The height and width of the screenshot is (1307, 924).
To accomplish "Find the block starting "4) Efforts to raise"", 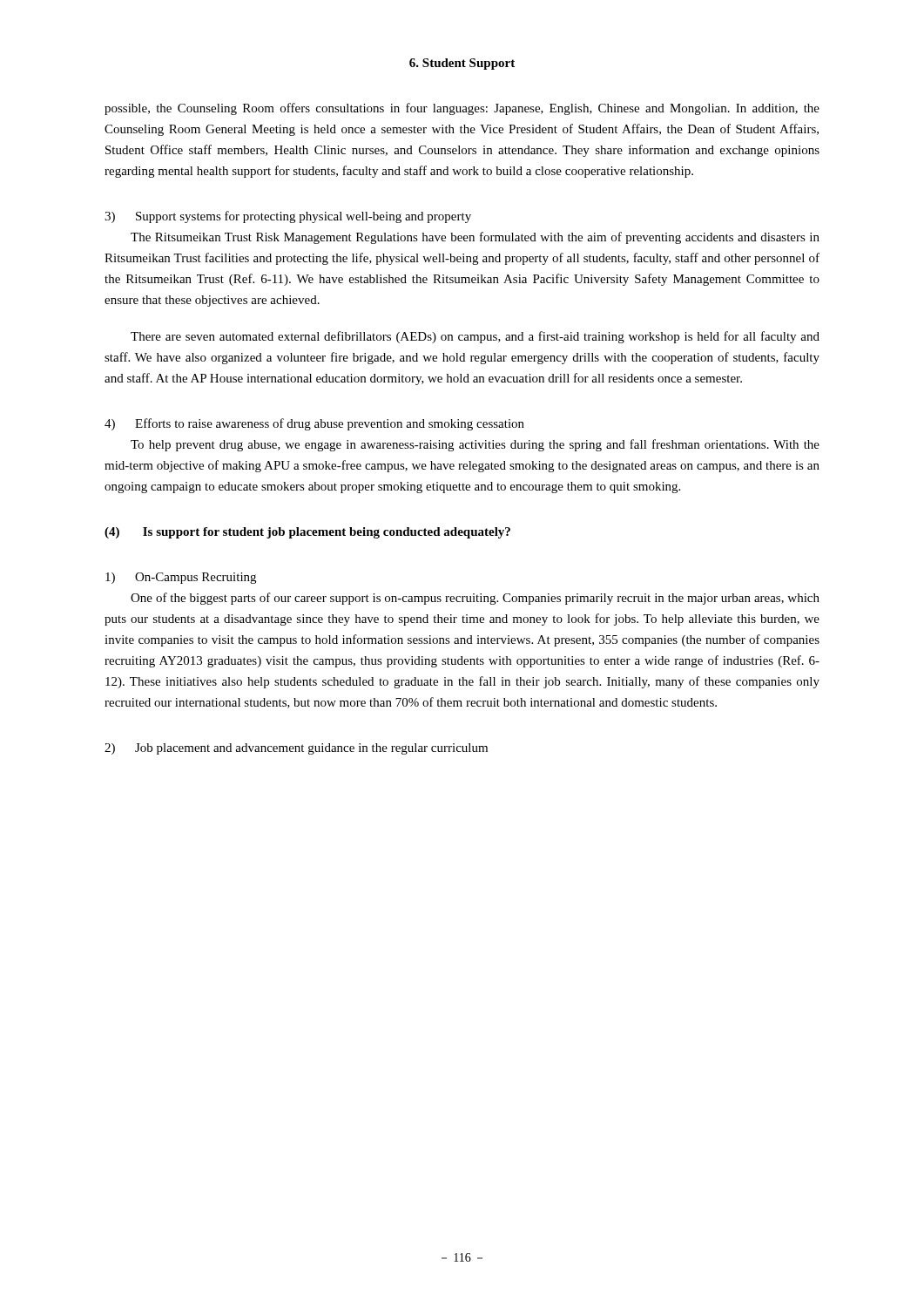I will (314, 423).
